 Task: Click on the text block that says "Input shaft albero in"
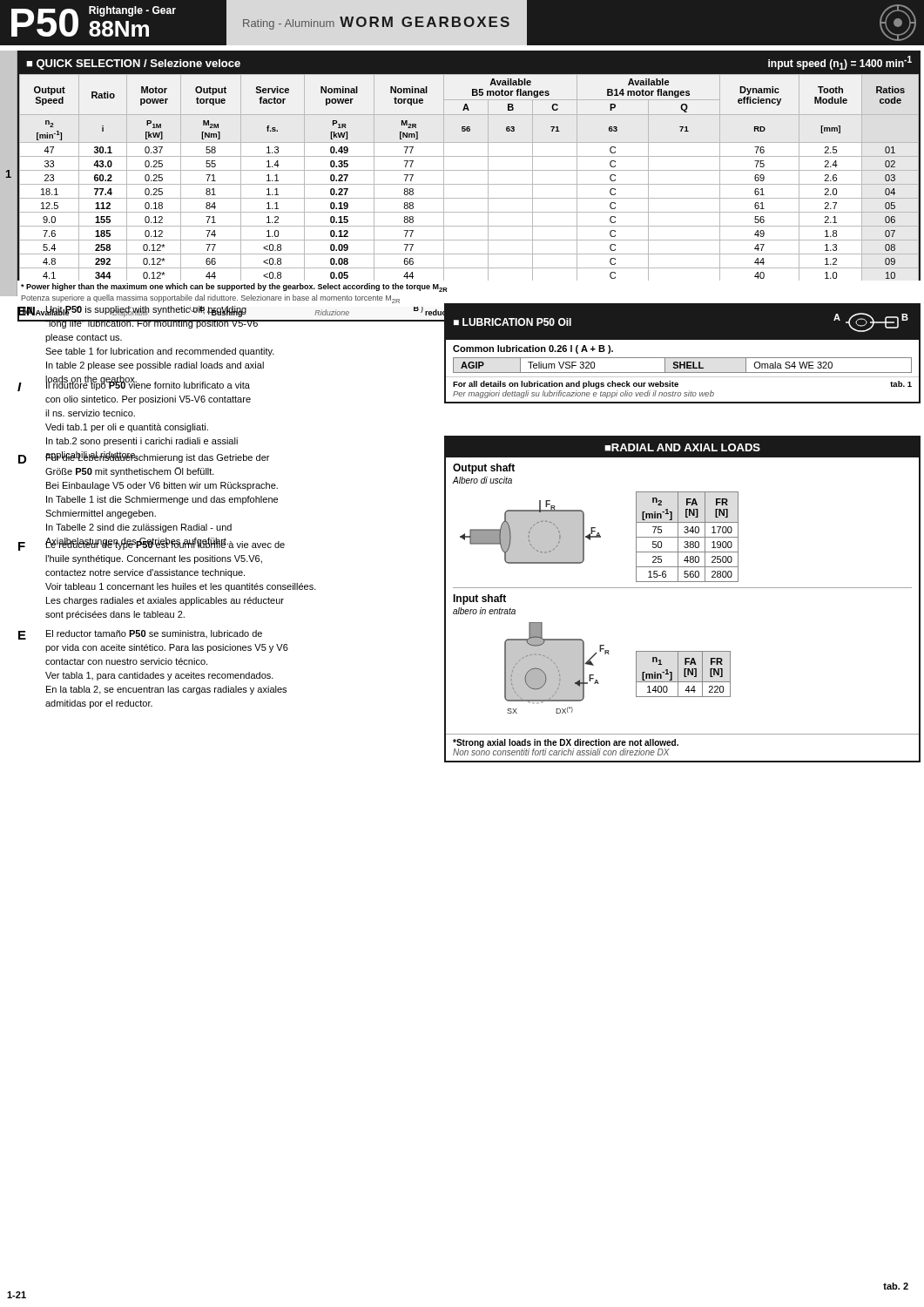point(484,604)
